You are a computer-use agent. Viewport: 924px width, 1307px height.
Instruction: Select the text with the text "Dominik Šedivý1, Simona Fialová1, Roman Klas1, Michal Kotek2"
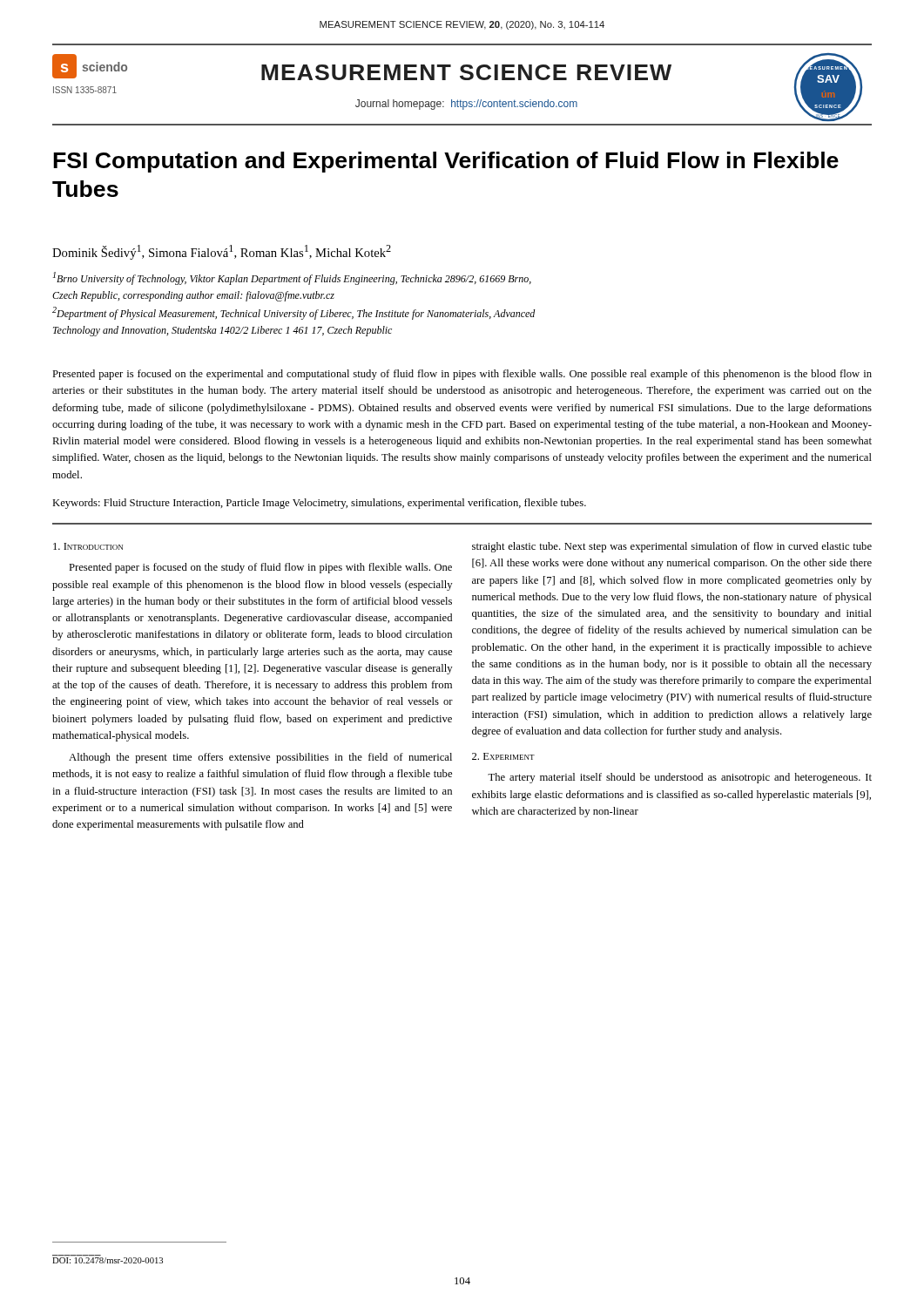pyautogui.click(x=222, y=251)
